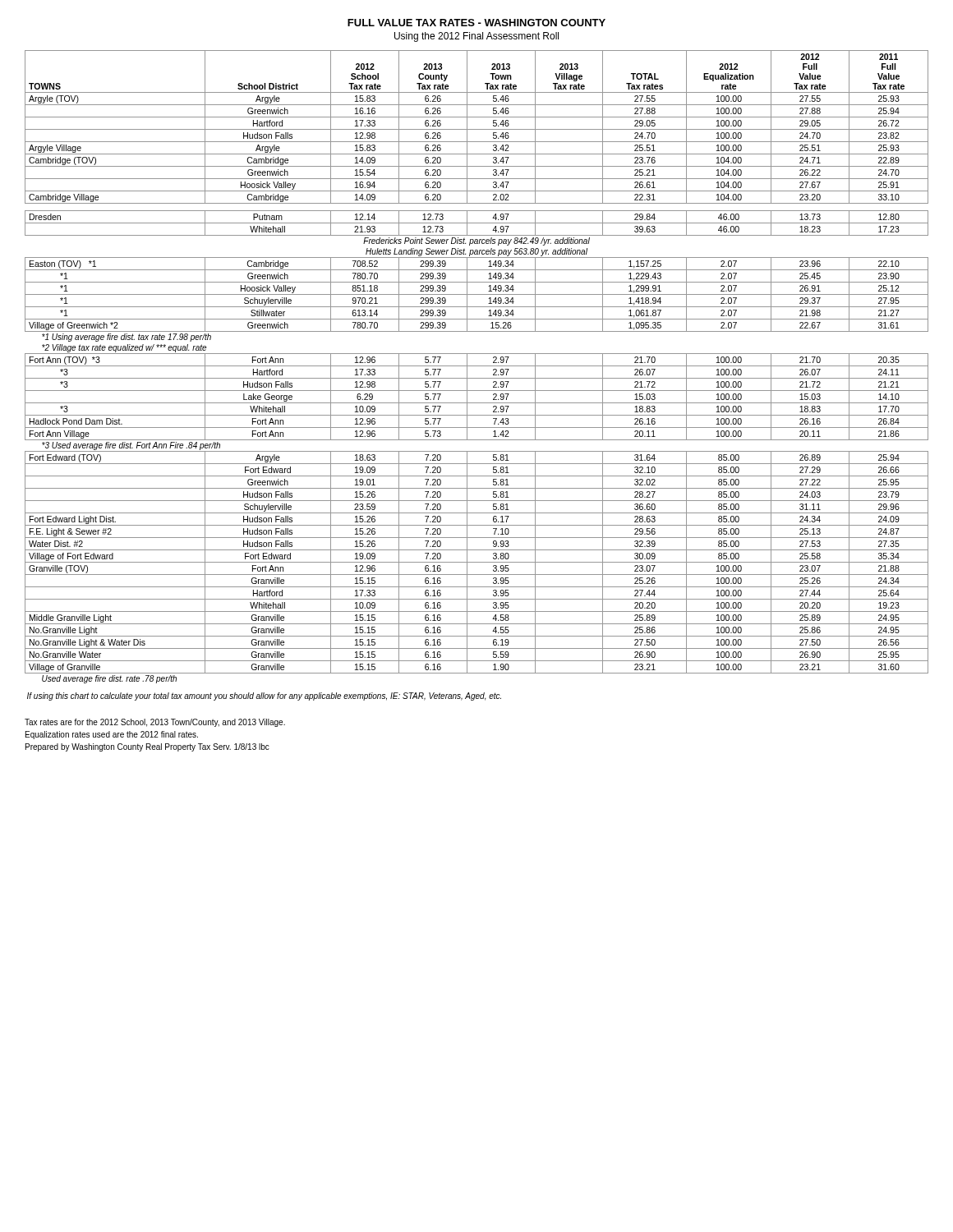Find the title

pyautogui.click(x=476, y=23)
